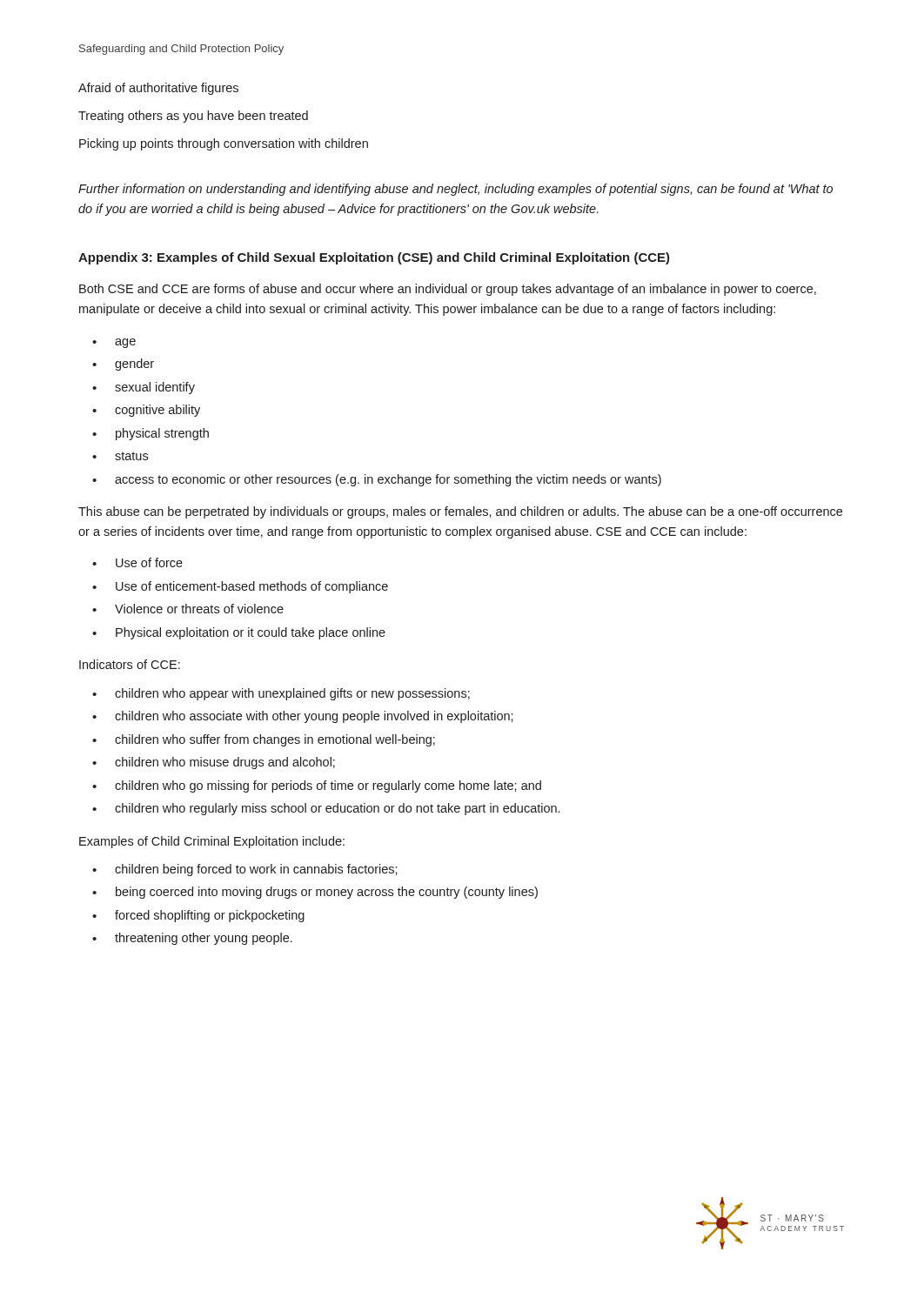
Task: Find the block on this page that starts "Further information on understanding and identifying abuse"
Action: pos(456,199)
